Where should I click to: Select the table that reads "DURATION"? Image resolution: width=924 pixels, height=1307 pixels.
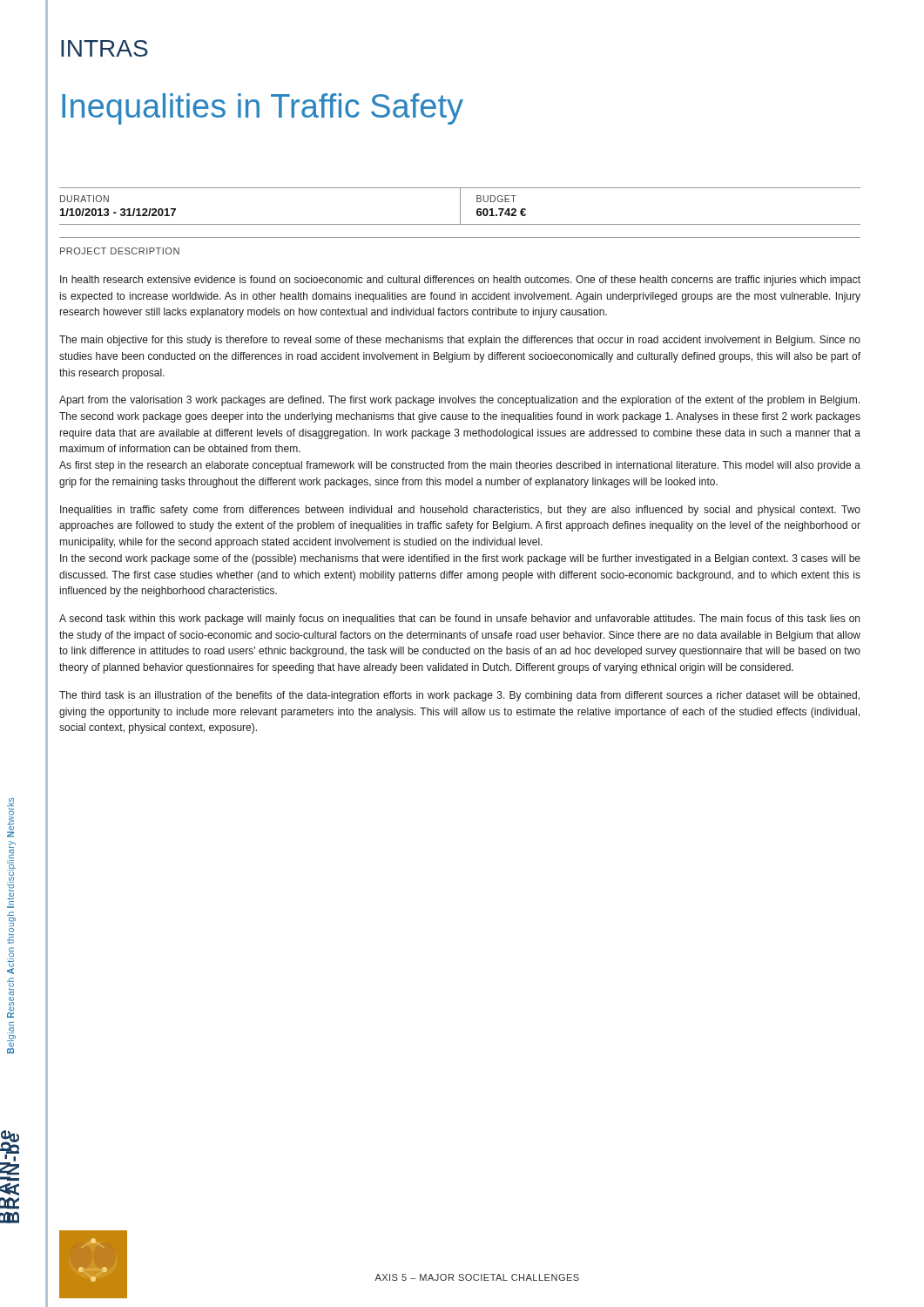tap(460, 206)
